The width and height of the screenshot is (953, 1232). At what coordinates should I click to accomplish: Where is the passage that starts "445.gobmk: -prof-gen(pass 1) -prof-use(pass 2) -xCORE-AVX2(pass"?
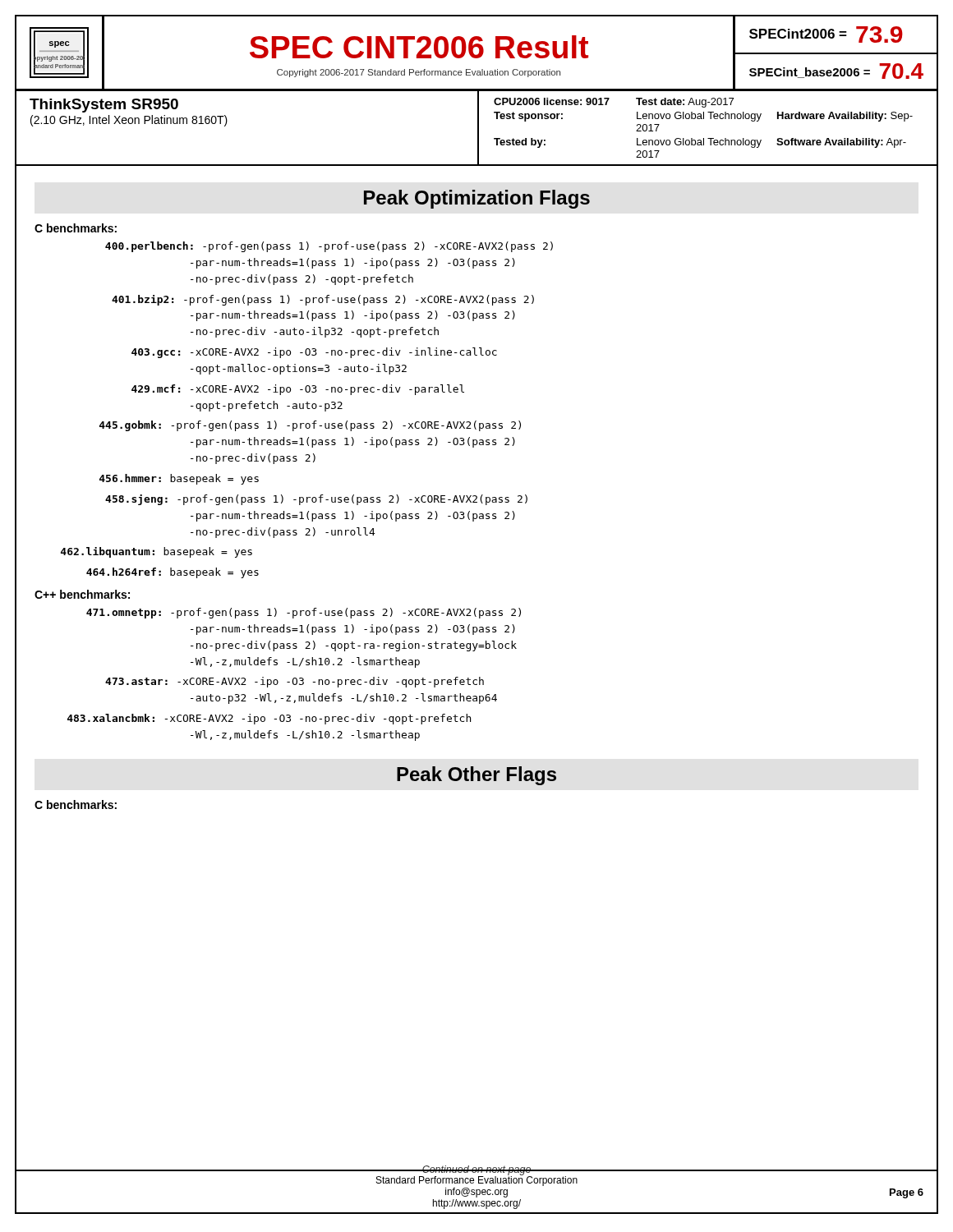pyautogui.click(x=279, y=442)
